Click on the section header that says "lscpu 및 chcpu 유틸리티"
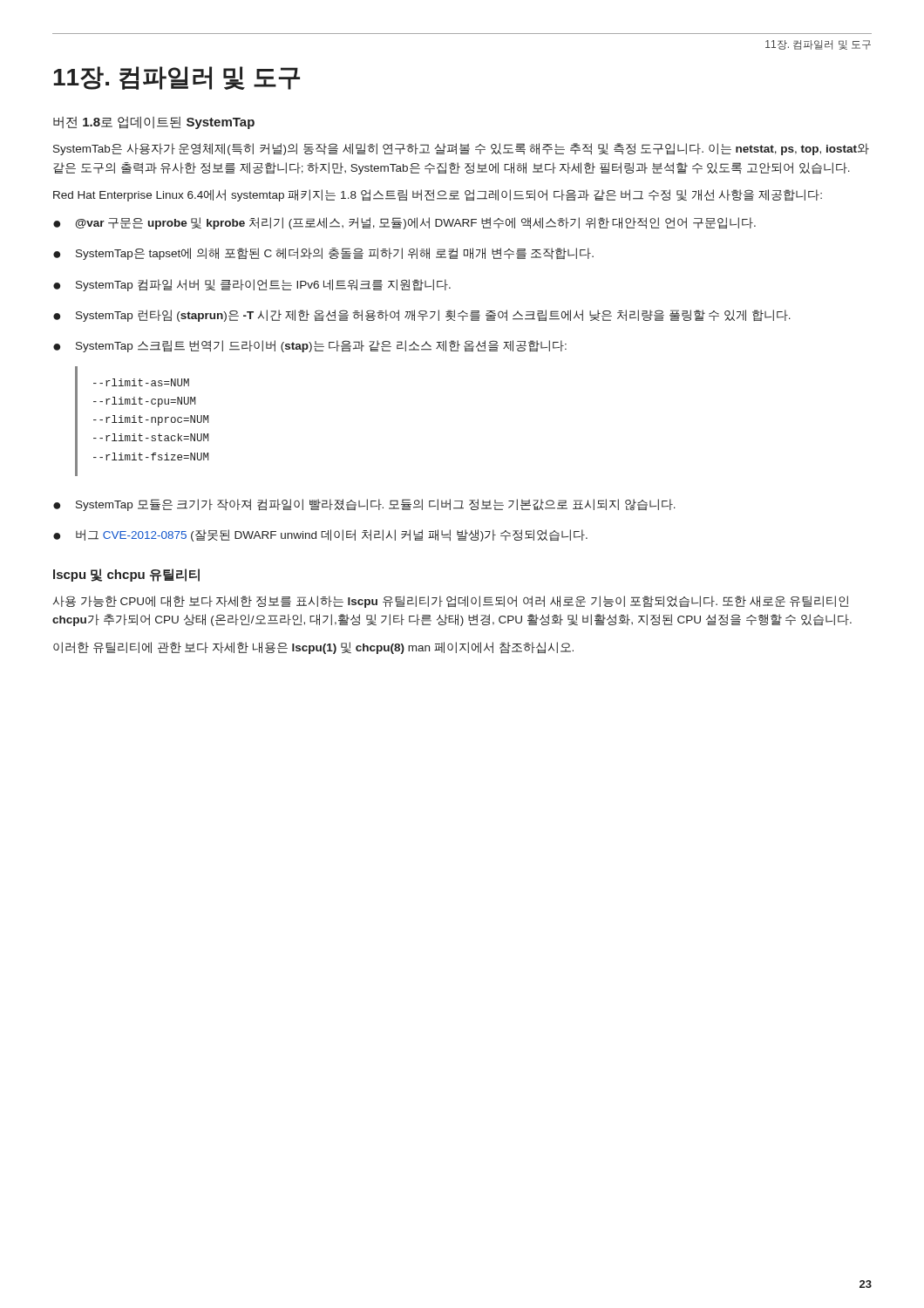 point(126,575)
